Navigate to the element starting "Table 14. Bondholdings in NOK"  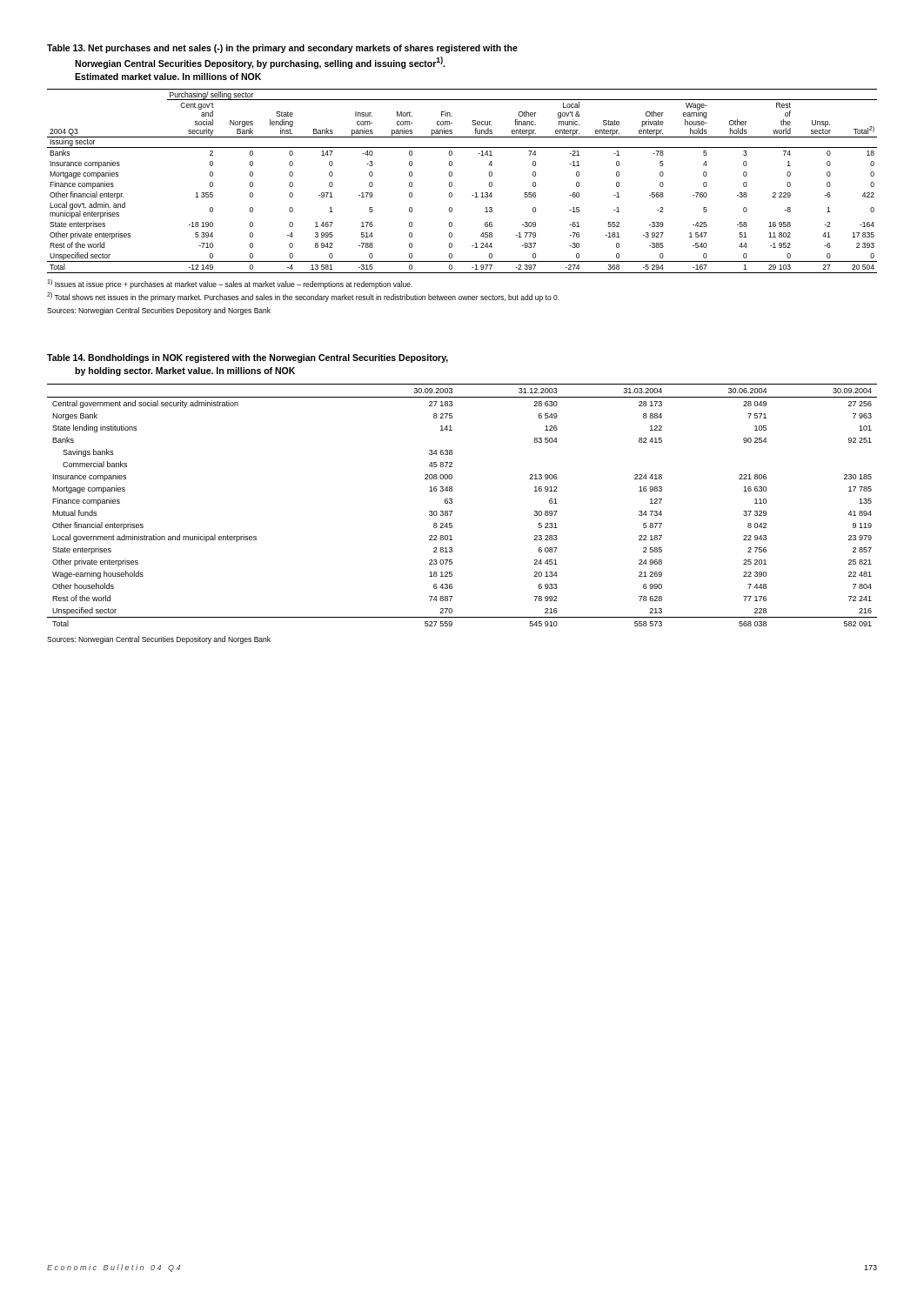click(x=248, y=364)
